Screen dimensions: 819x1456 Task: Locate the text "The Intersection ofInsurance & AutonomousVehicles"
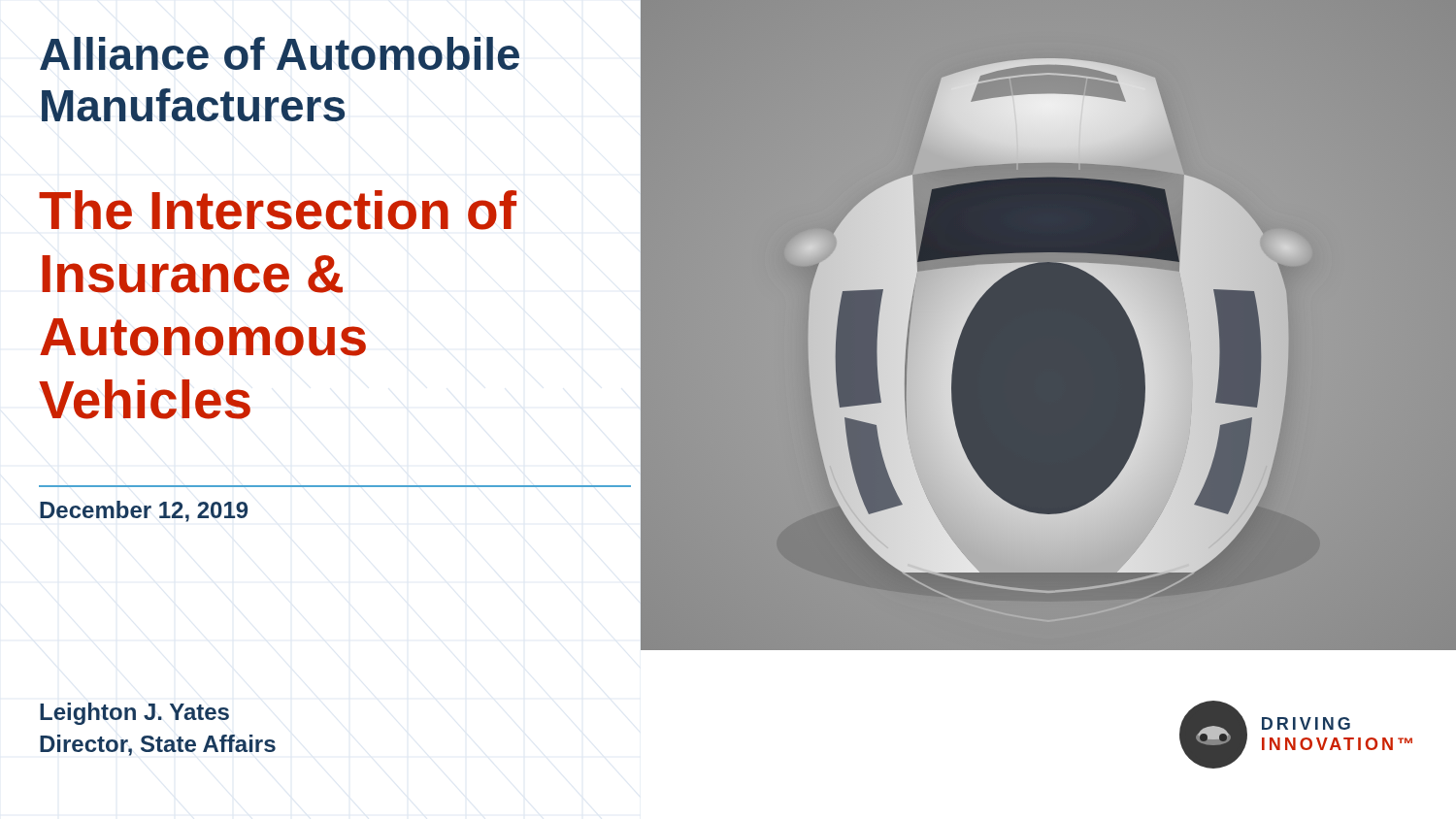coord(340,305)
